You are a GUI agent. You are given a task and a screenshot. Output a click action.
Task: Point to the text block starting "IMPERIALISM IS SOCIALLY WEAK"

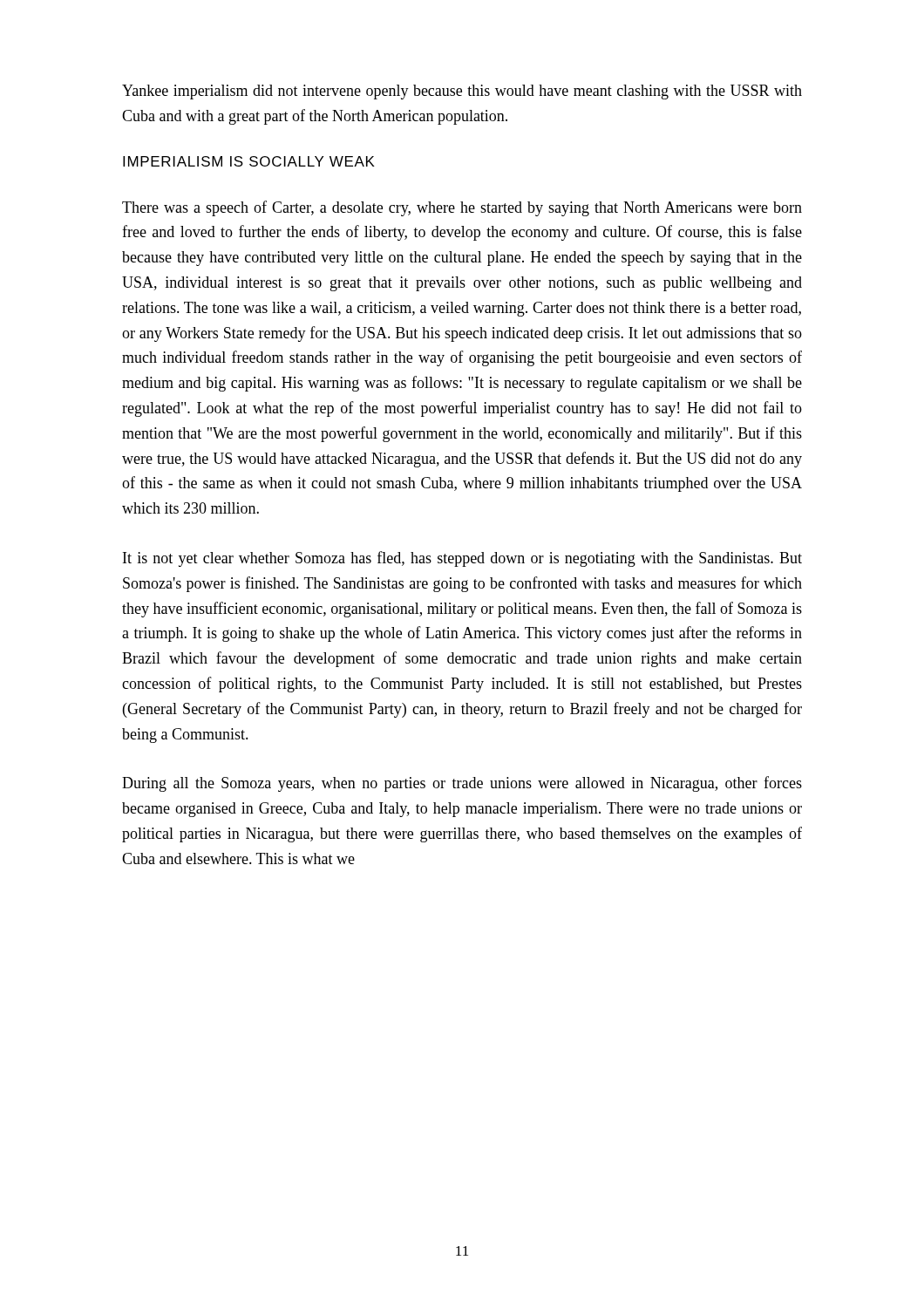249,161
